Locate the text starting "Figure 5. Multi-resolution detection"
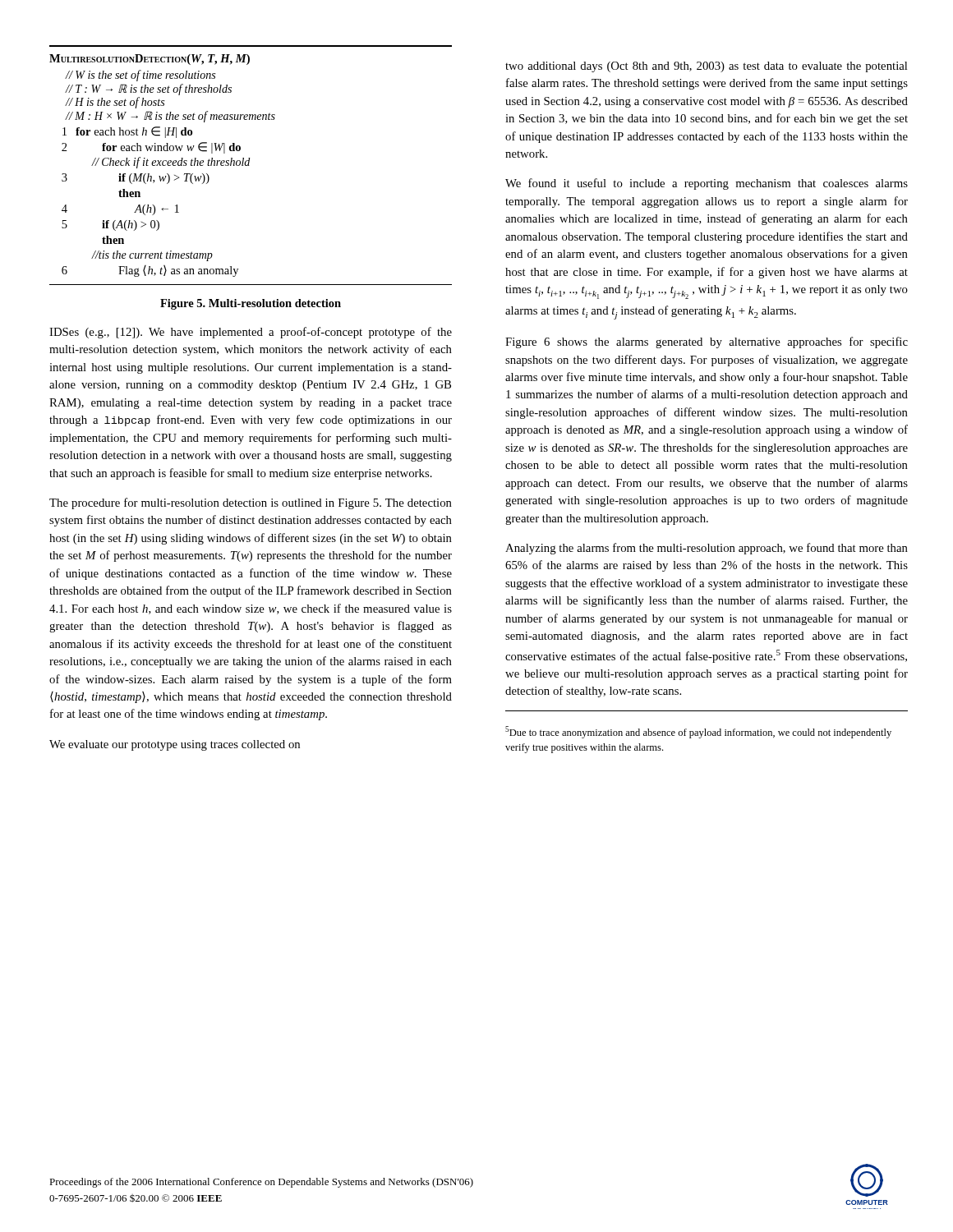The height and width of the screenshot is (1232, 953). [x=251, y=304]
